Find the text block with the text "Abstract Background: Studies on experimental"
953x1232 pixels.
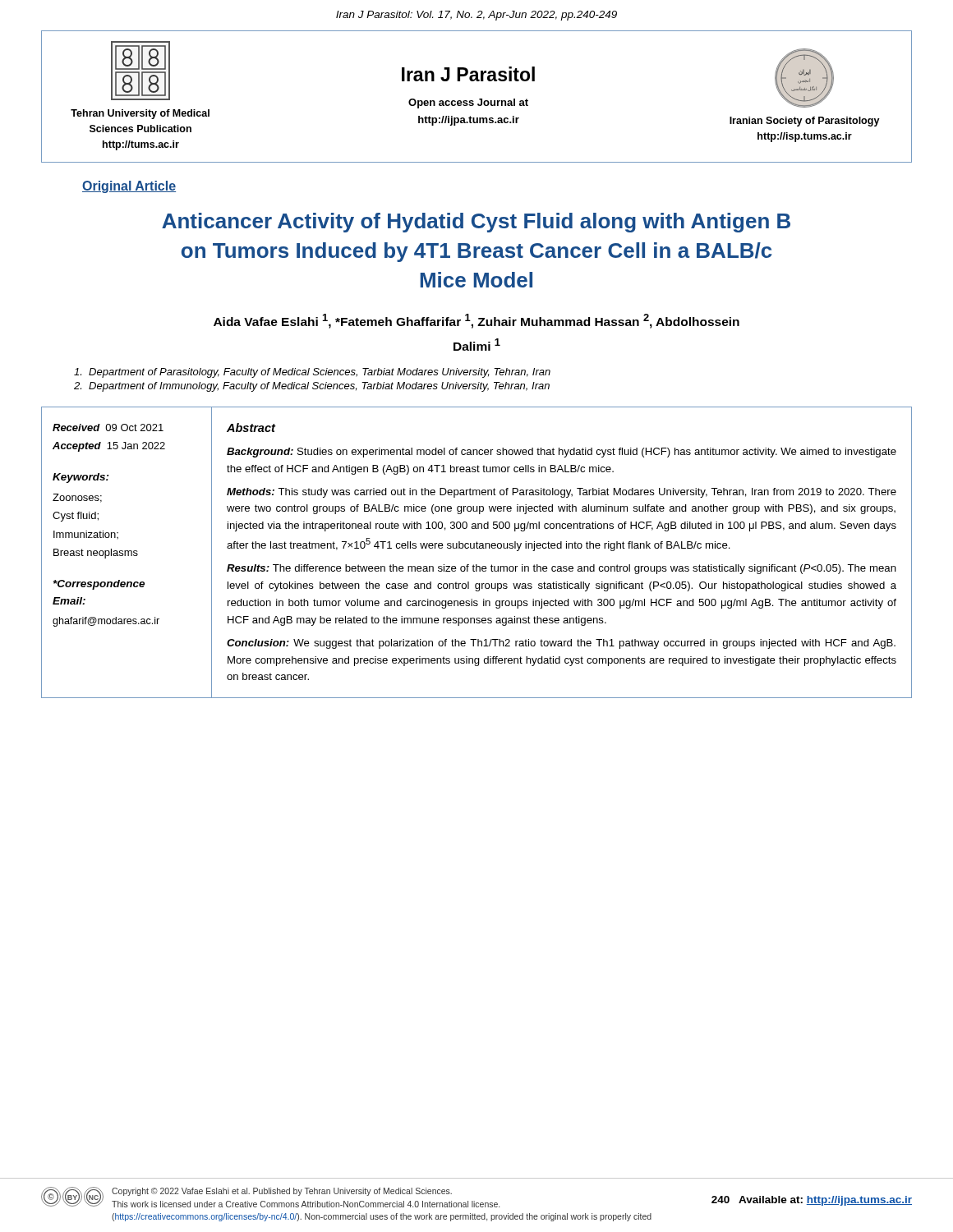pyautogui.click(x=562, y=552)
